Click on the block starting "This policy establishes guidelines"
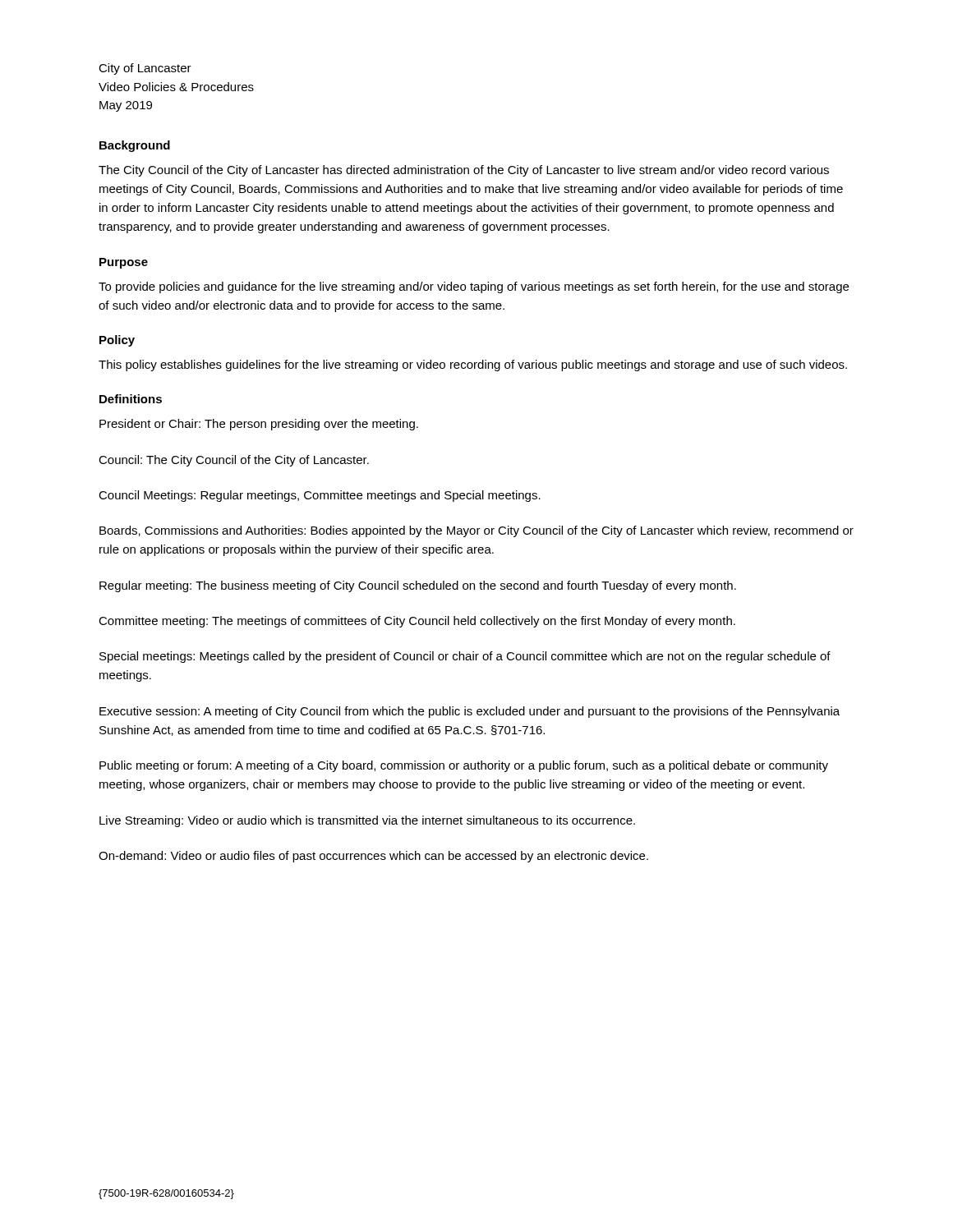Viewport: 953px width, 1232px height. tap(473, 364)
